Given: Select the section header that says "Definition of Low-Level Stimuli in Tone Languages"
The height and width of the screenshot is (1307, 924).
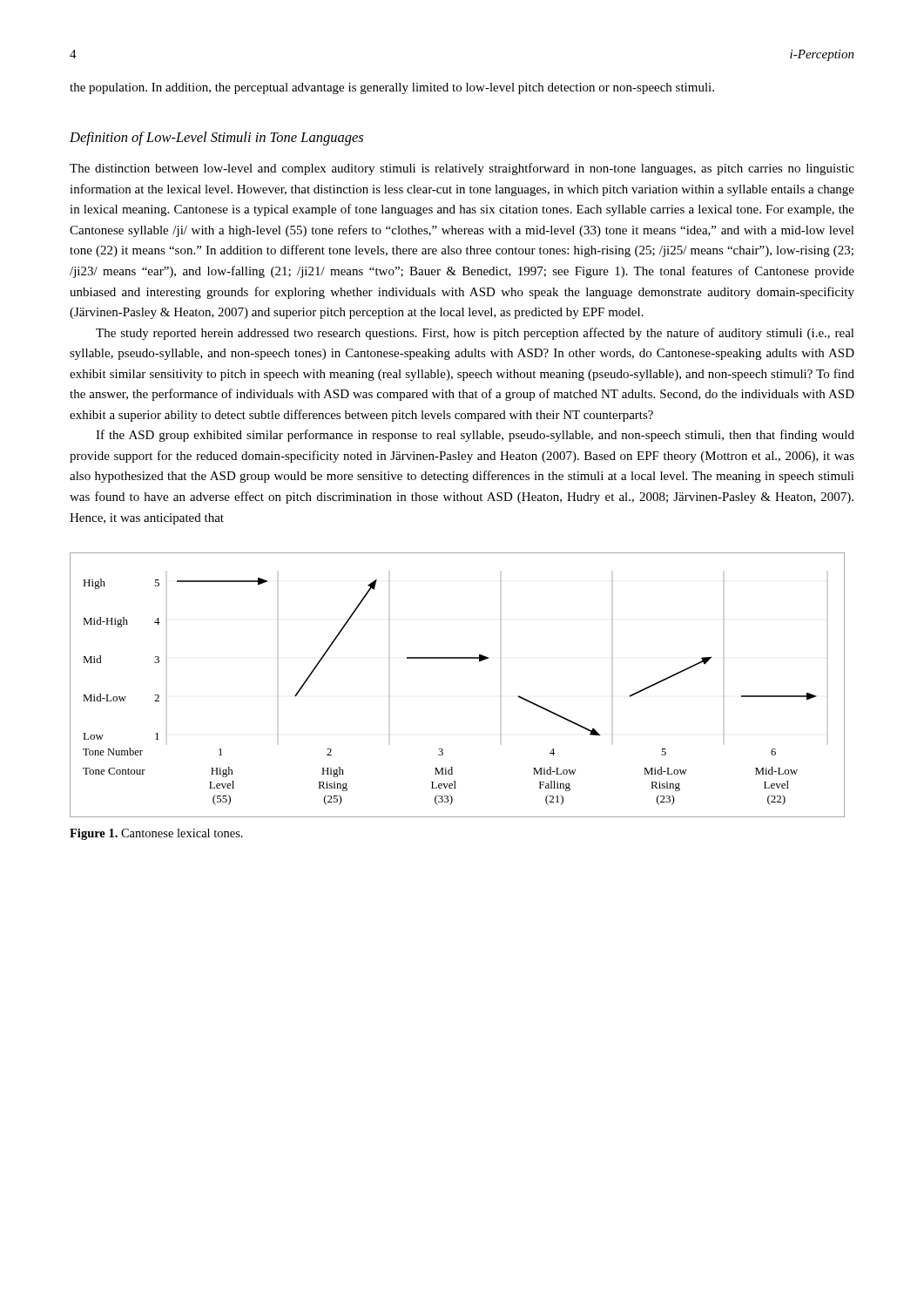Looking at the screenshot, I should coord(217,137).
